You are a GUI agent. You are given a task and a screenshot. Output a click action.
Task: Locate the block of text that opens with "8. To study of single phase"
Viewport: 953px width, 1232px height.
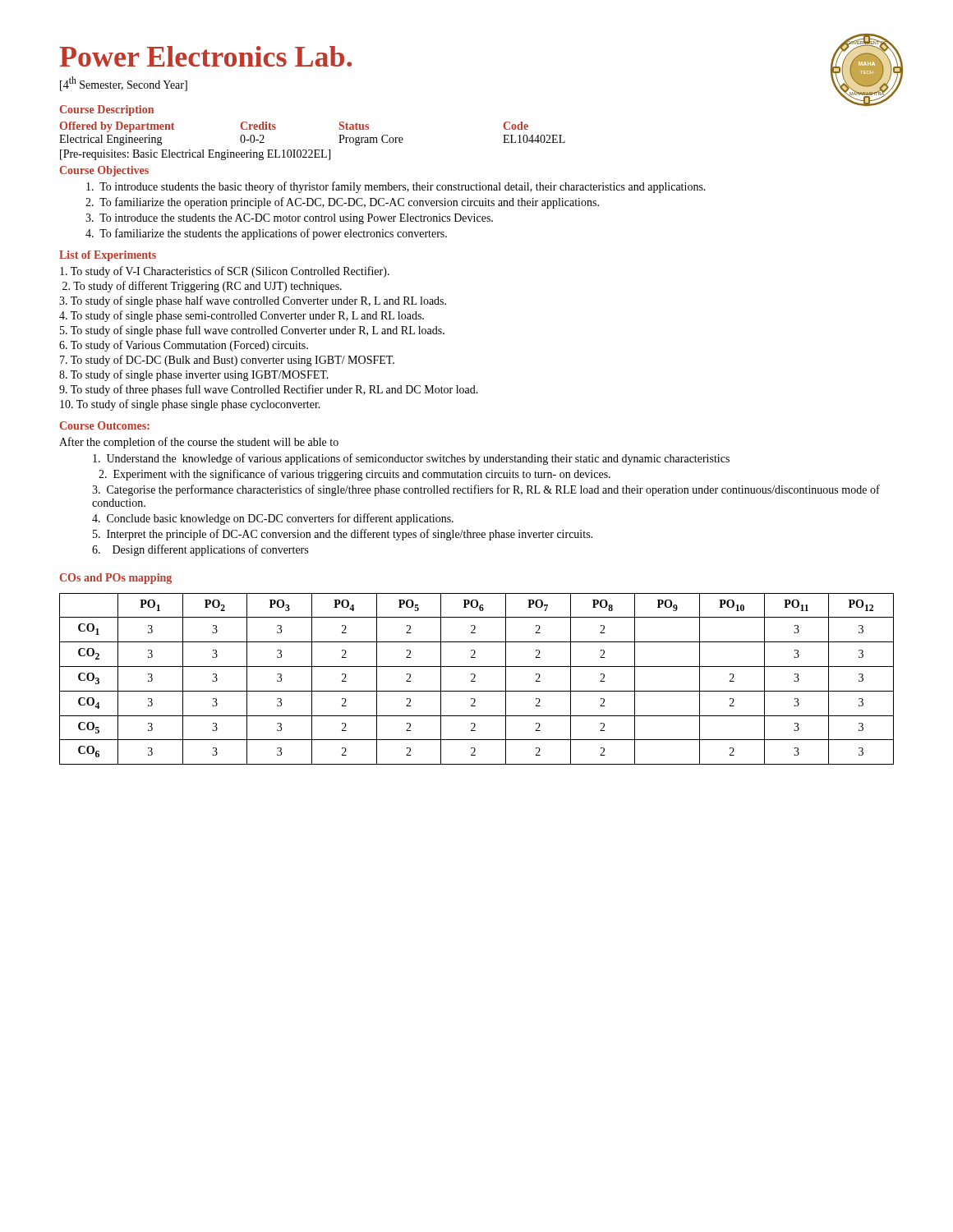point(194,375)
